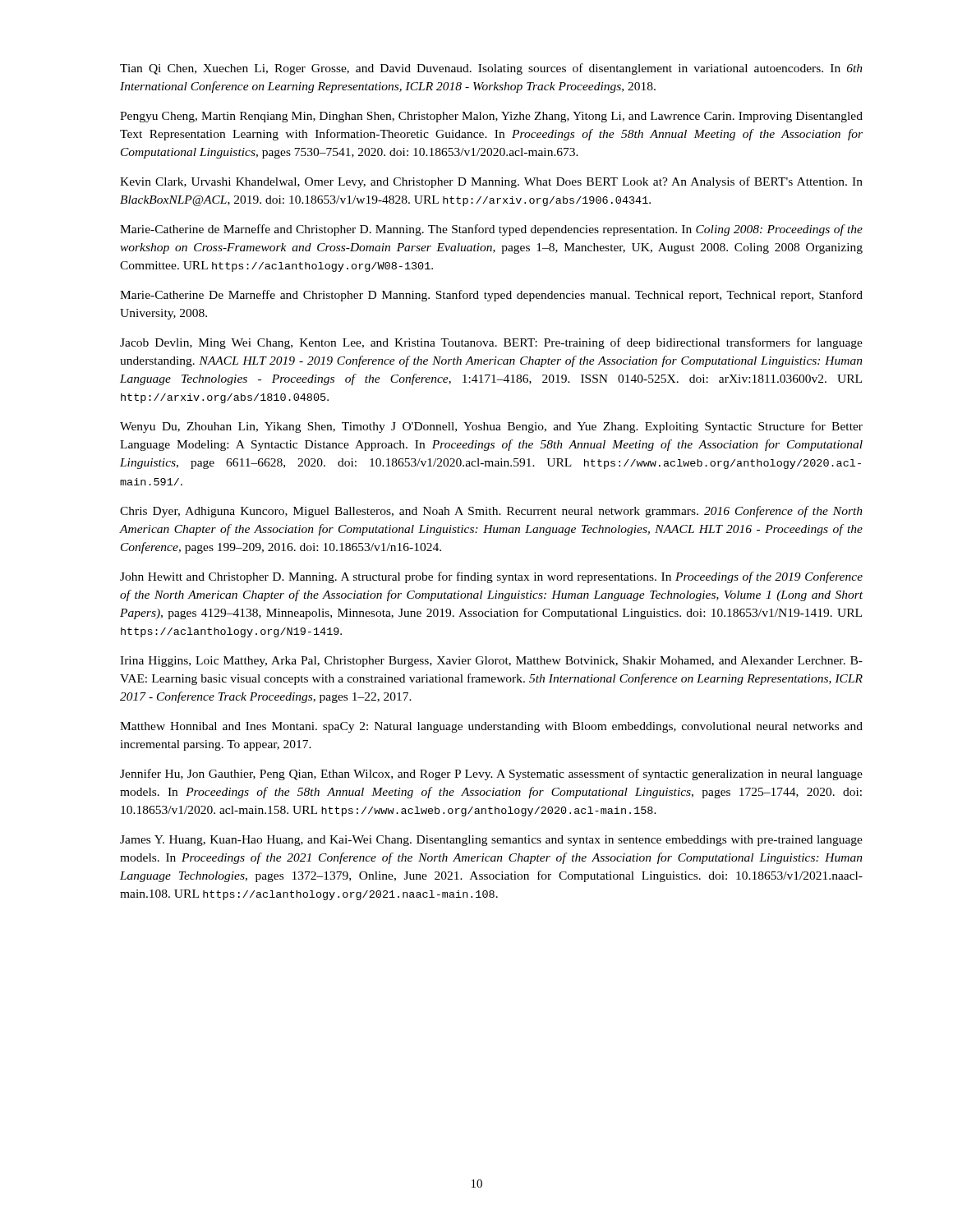The width and height of the screenshot is (953, 1232).
Task: Select the text block starting "Matthew Honnibal and Ines"
Action: (x=476, y=735)
